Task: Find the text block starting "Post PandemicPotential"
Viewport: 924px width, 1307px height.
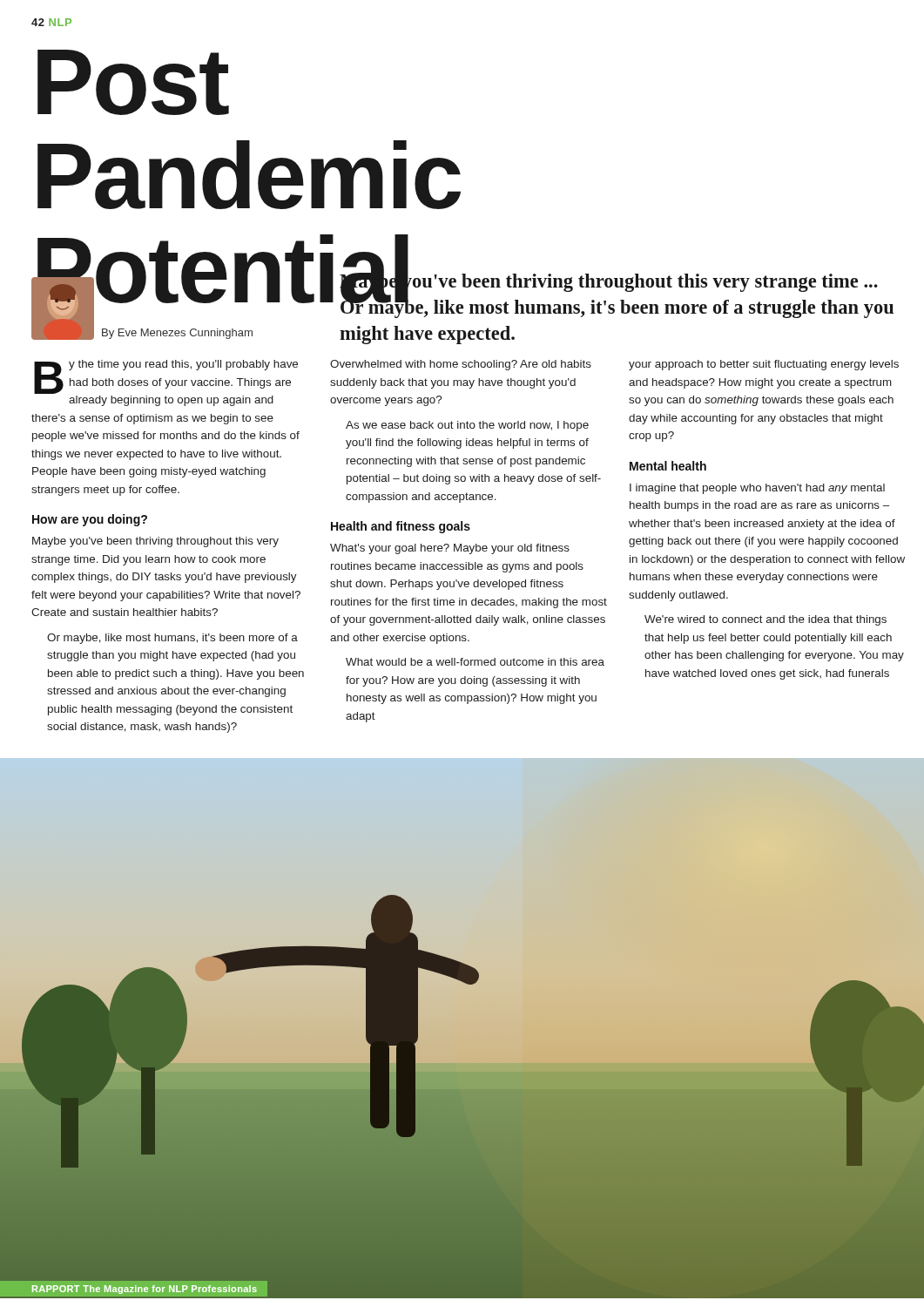Action: pyautogui.click(x=247, y=176)
